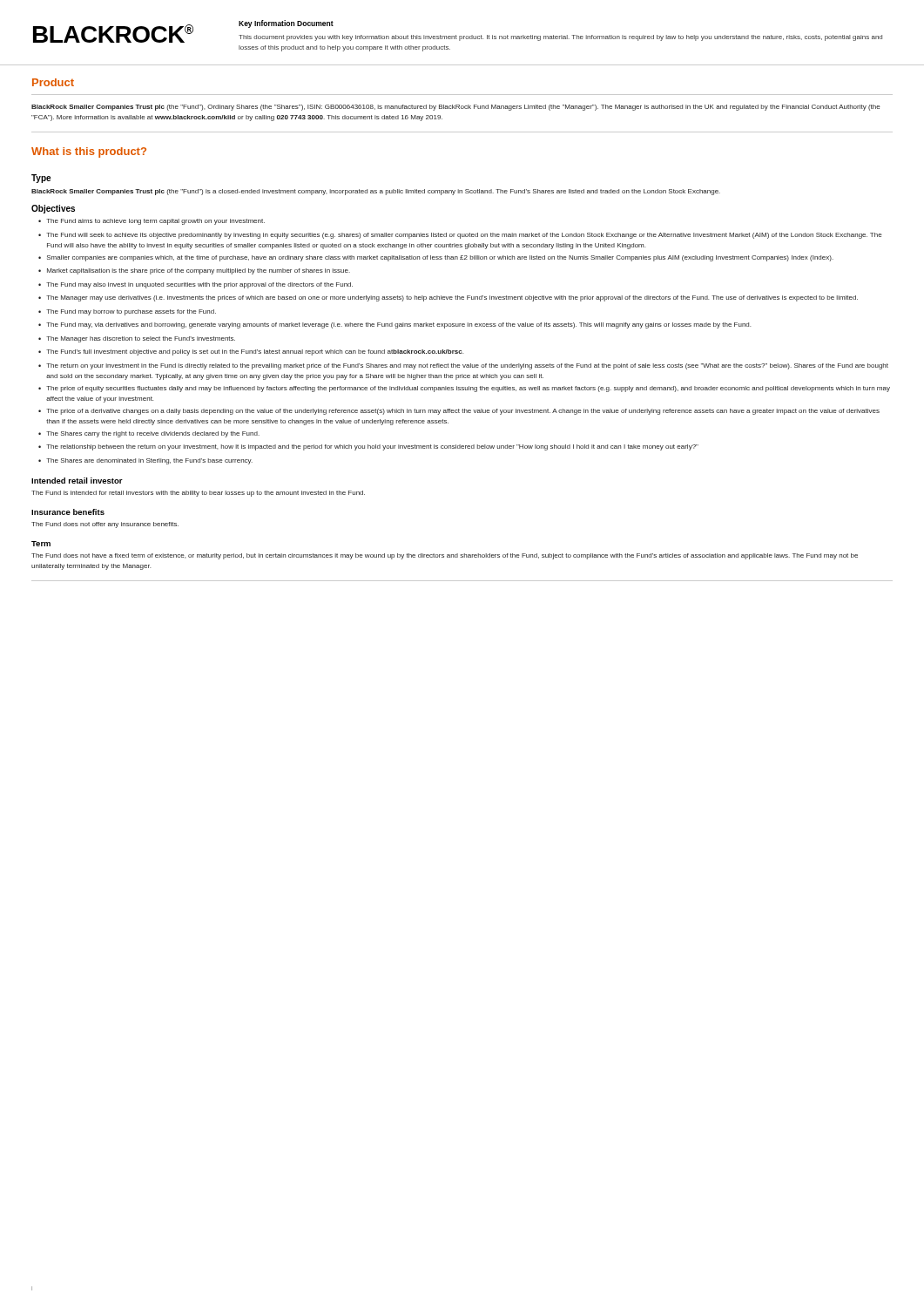Viewport: 924px width, 1307px height.
Task: Select the passage starting "The Fund's full investment"
Action: coord(255,352)
